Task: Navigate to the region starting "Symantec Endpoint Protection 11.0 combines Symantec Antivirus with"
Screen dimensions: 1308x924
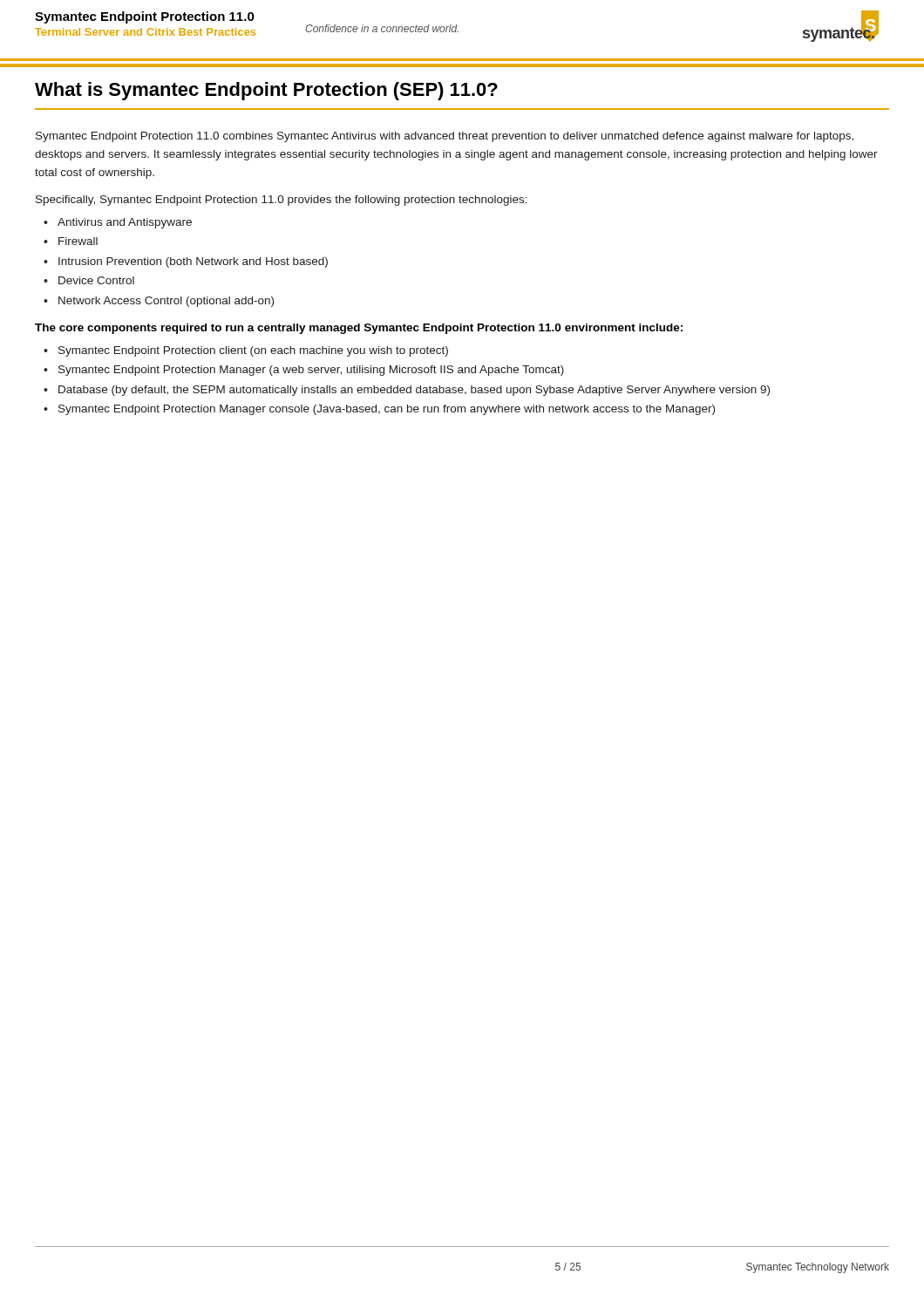Action: (456, 154)
